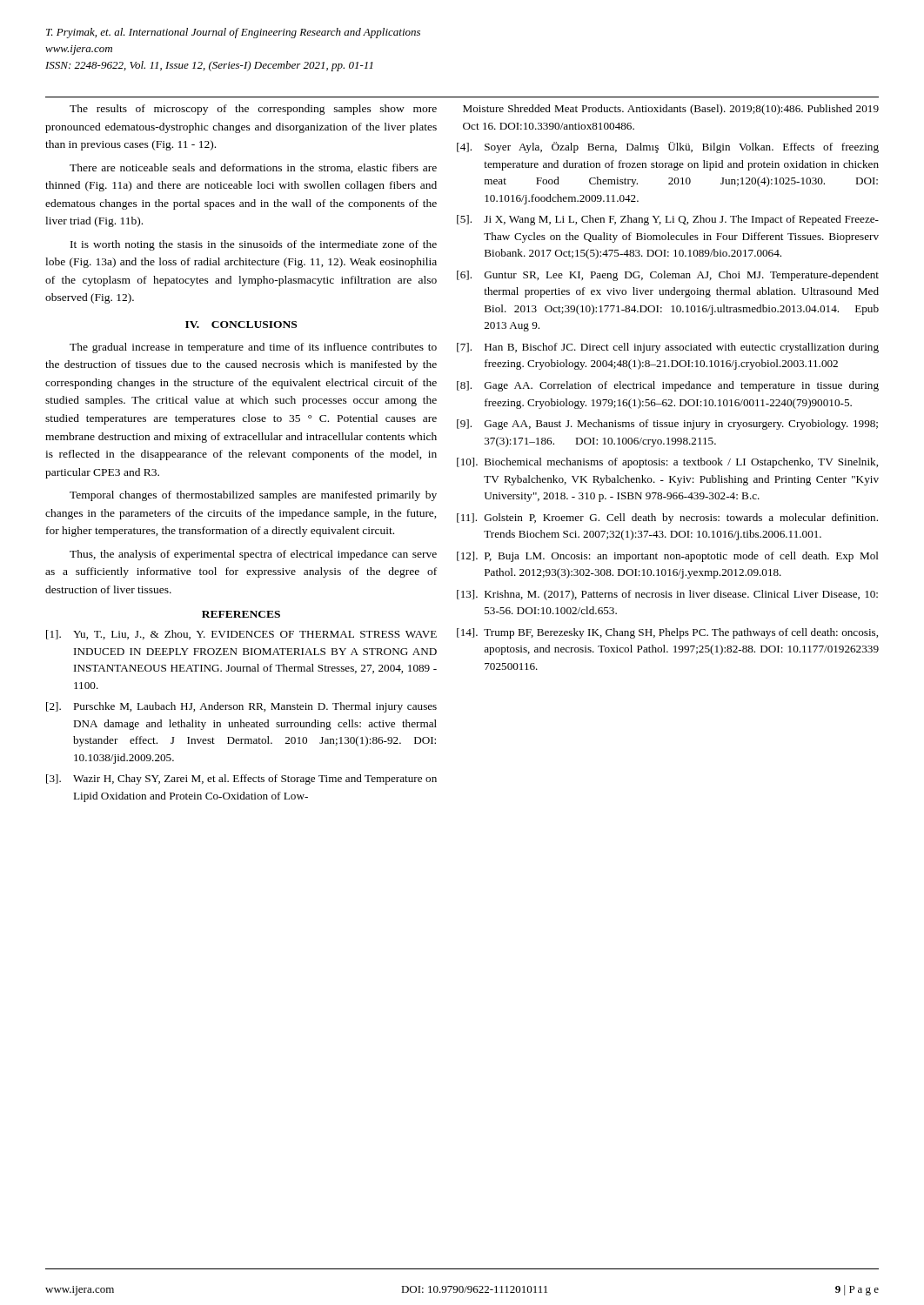Point to the block beginning "[14]. Trump BF, Berezesky IK, Chang SH,"
924x1305 pixels.
coord(667,649)
